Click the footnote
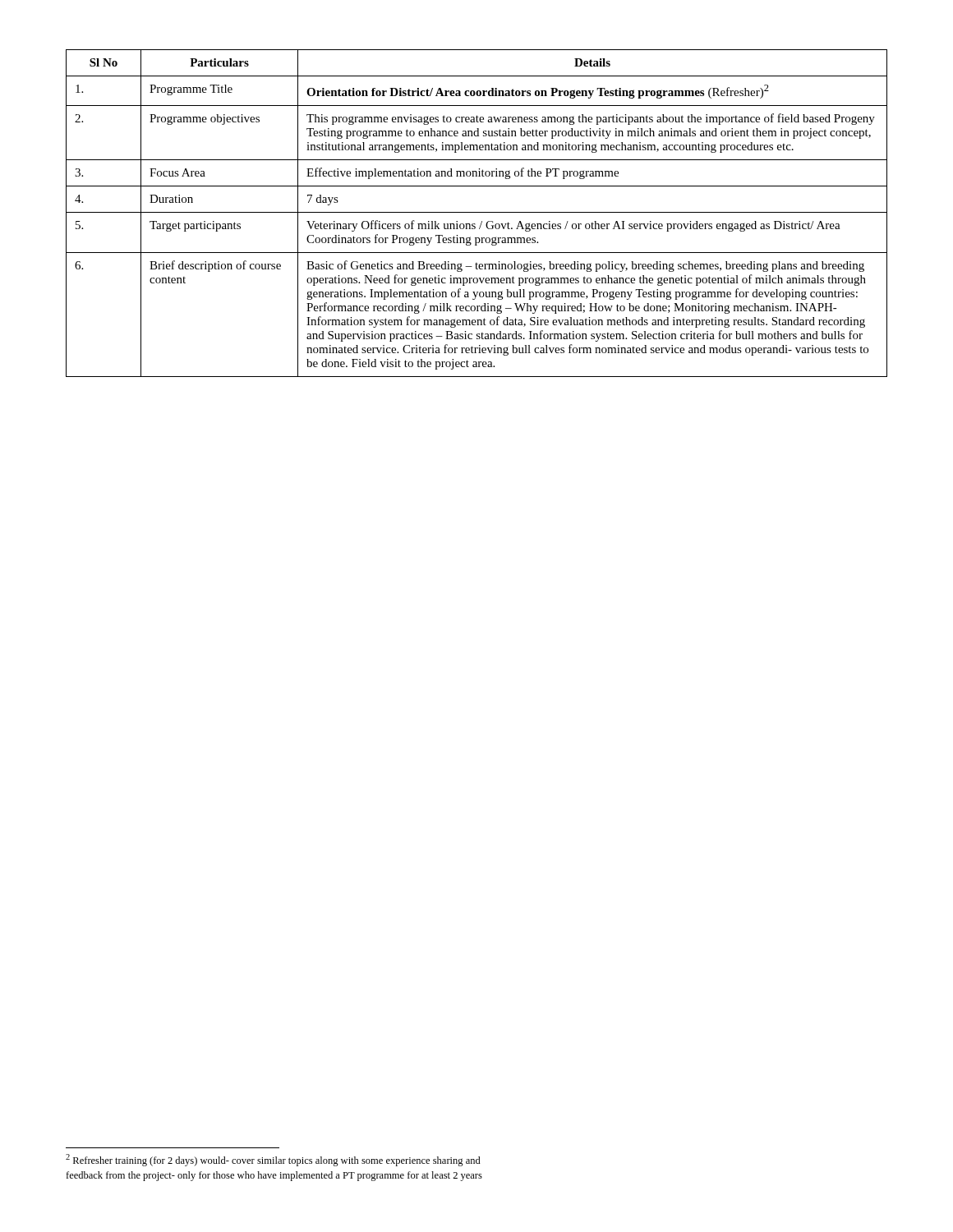 [476, 1165]
